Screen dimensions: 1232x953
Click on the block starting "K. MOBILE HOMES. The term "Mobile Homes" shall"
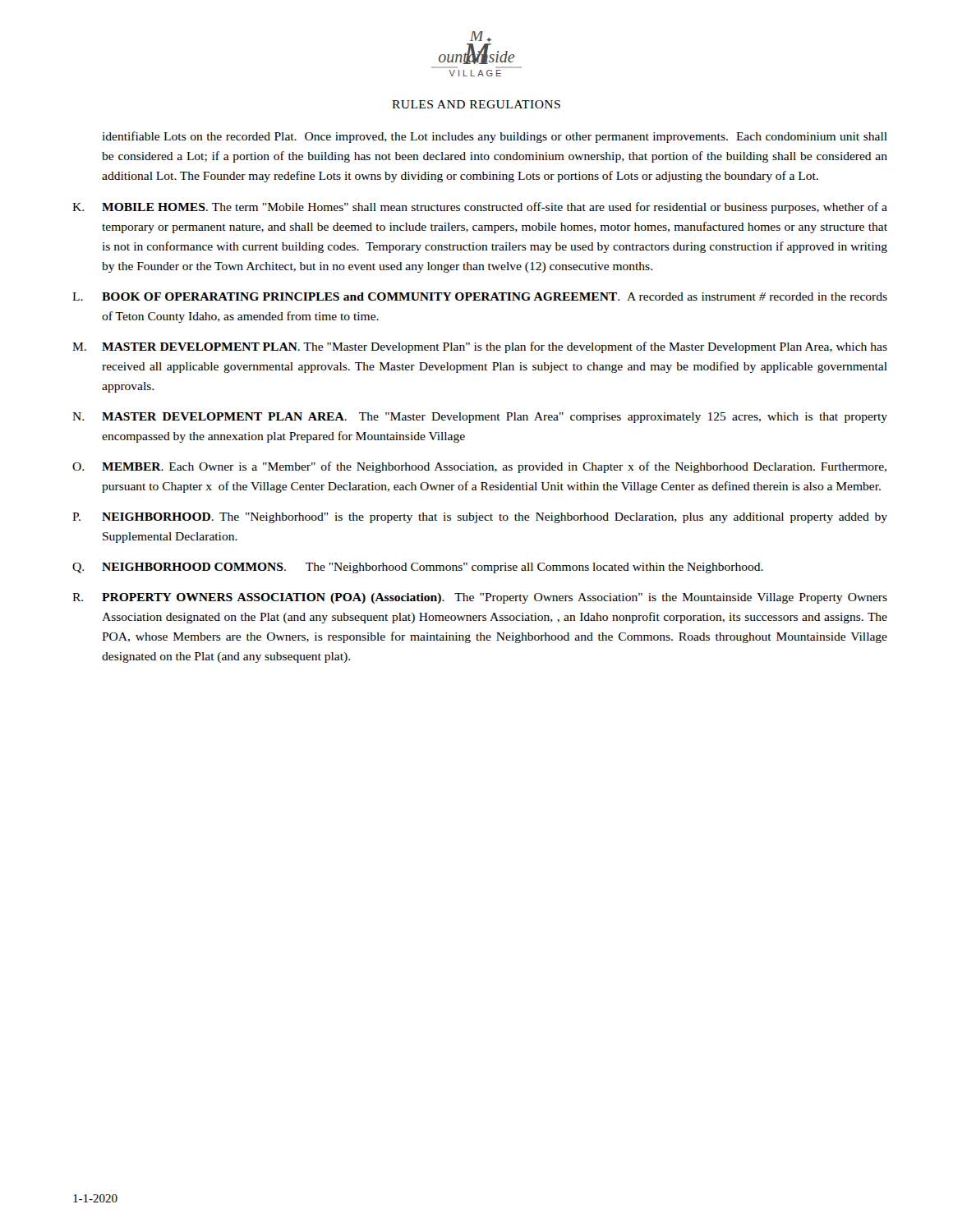480,237
